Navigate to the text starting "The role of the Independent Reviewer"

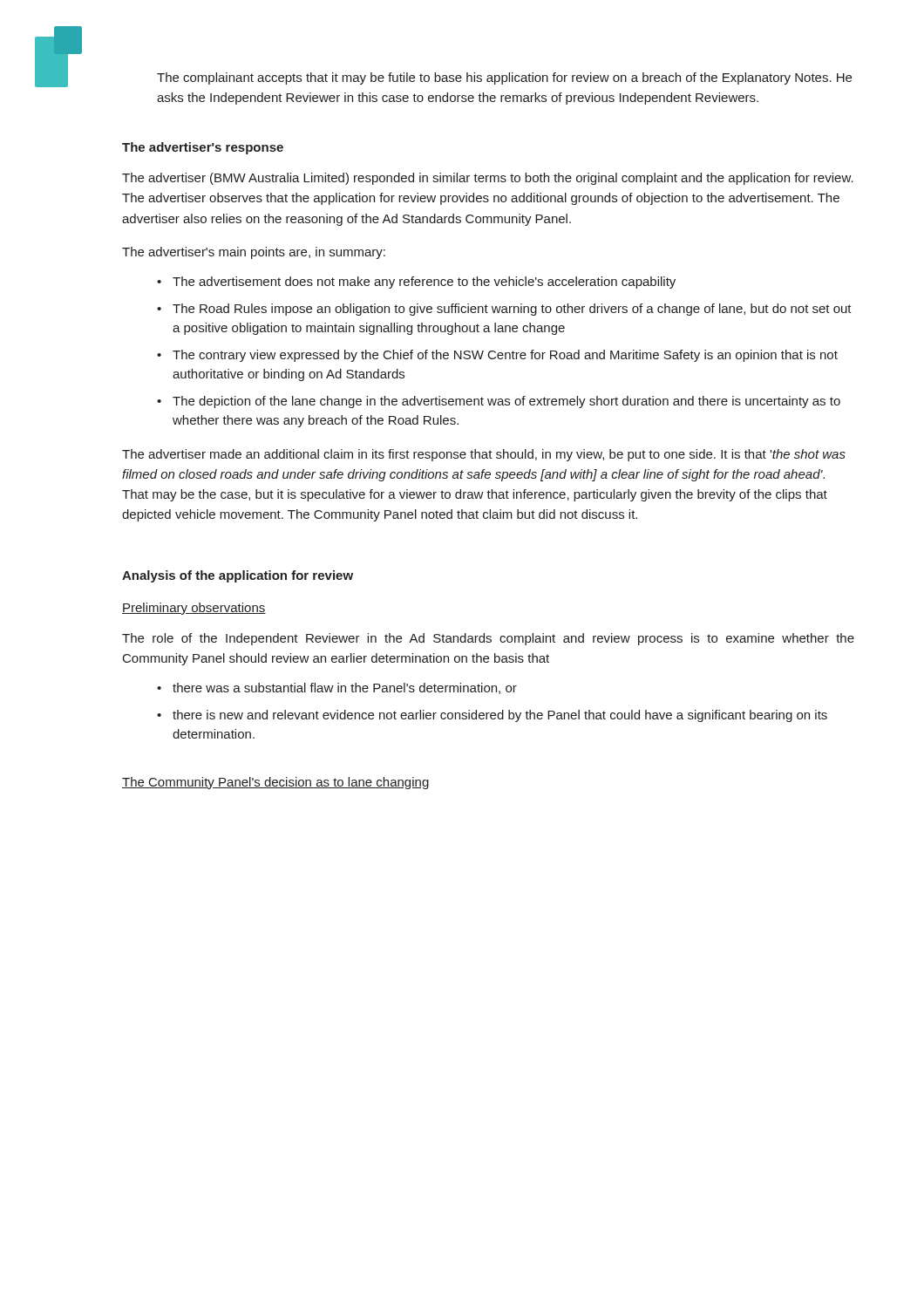tap(488, 648)
